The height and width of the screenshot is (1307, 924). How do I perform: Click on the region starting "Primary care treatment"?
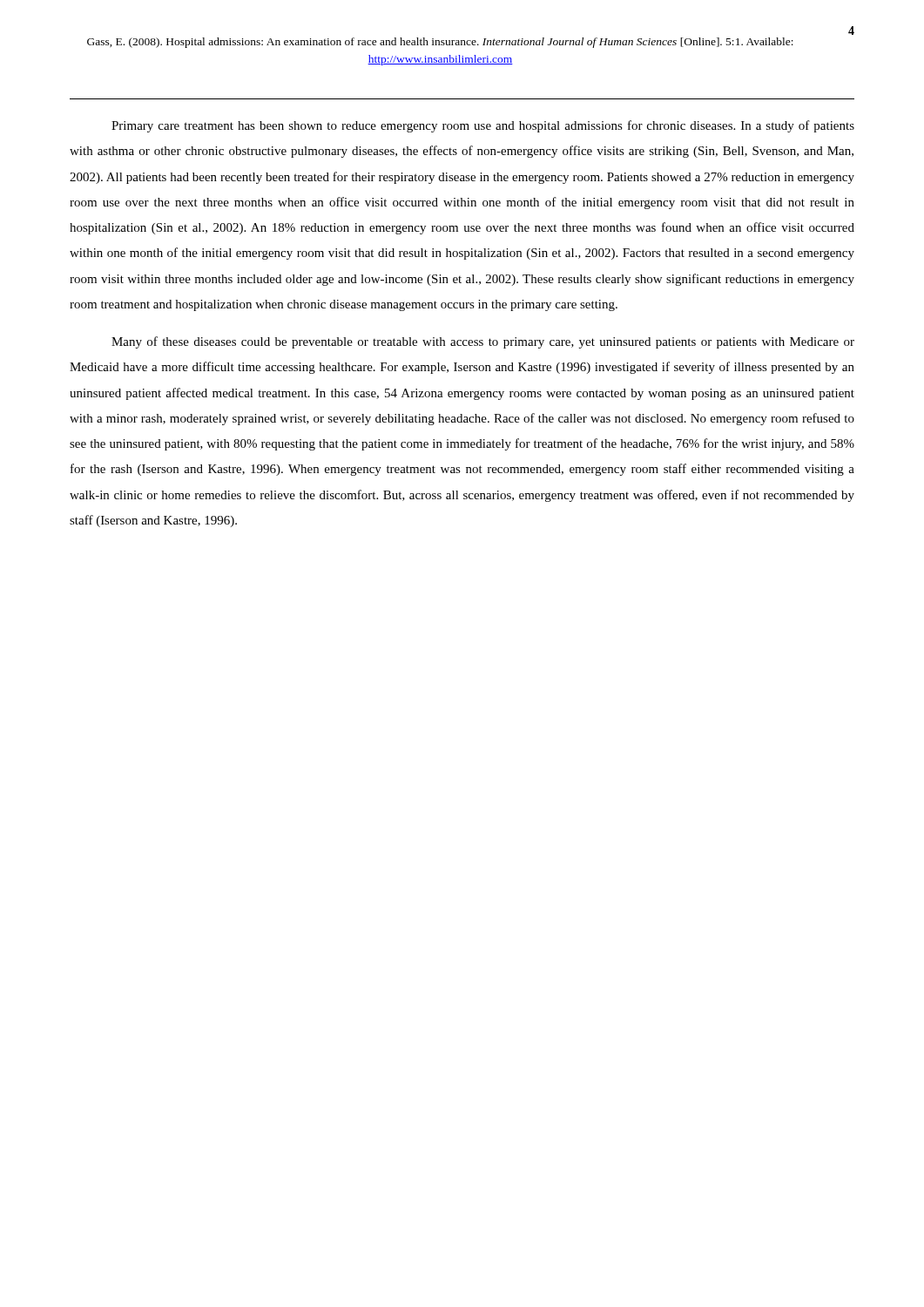coord(483,126)
